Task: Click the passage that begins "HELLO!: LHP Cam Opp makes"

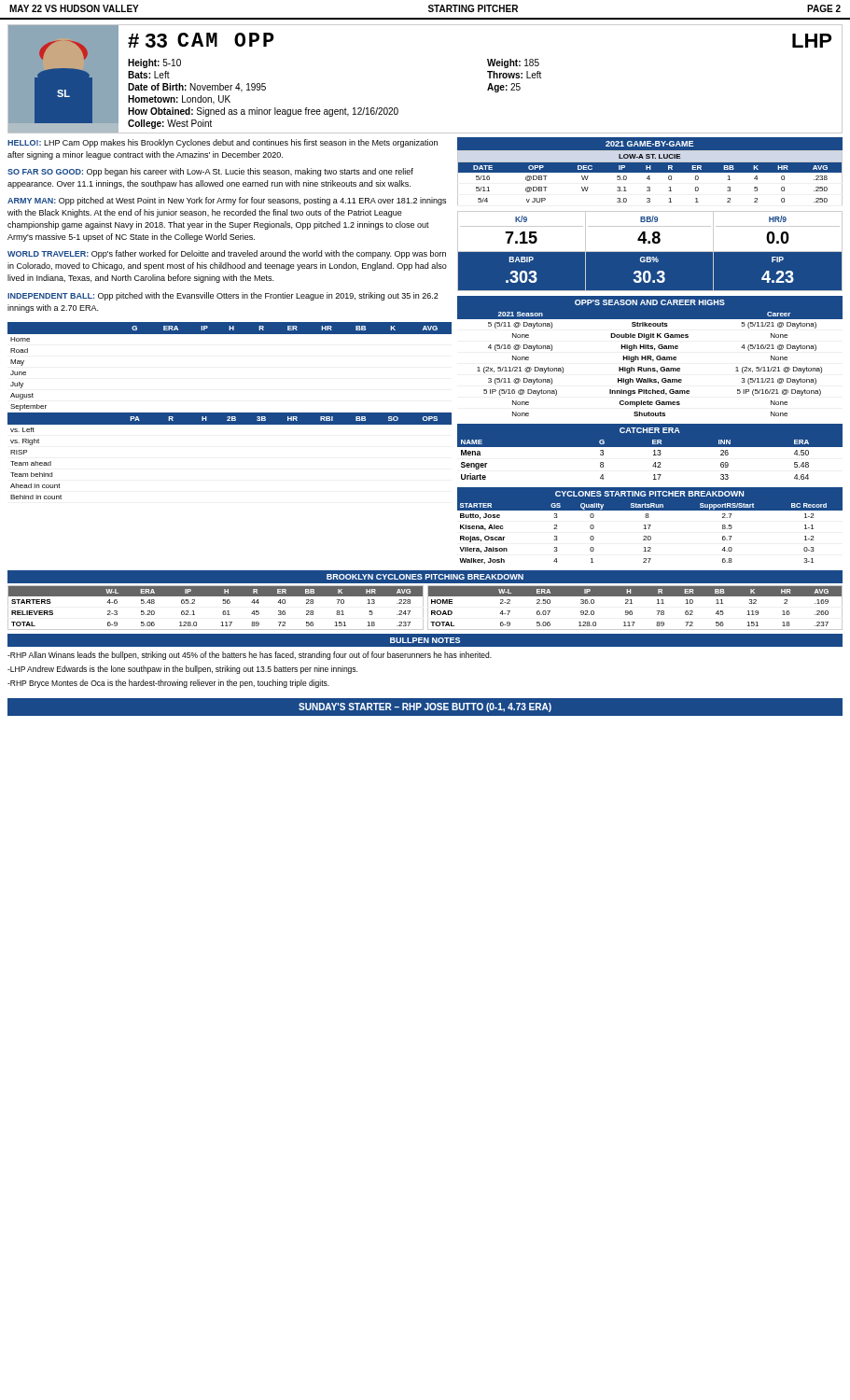Action: click(223, 149)
